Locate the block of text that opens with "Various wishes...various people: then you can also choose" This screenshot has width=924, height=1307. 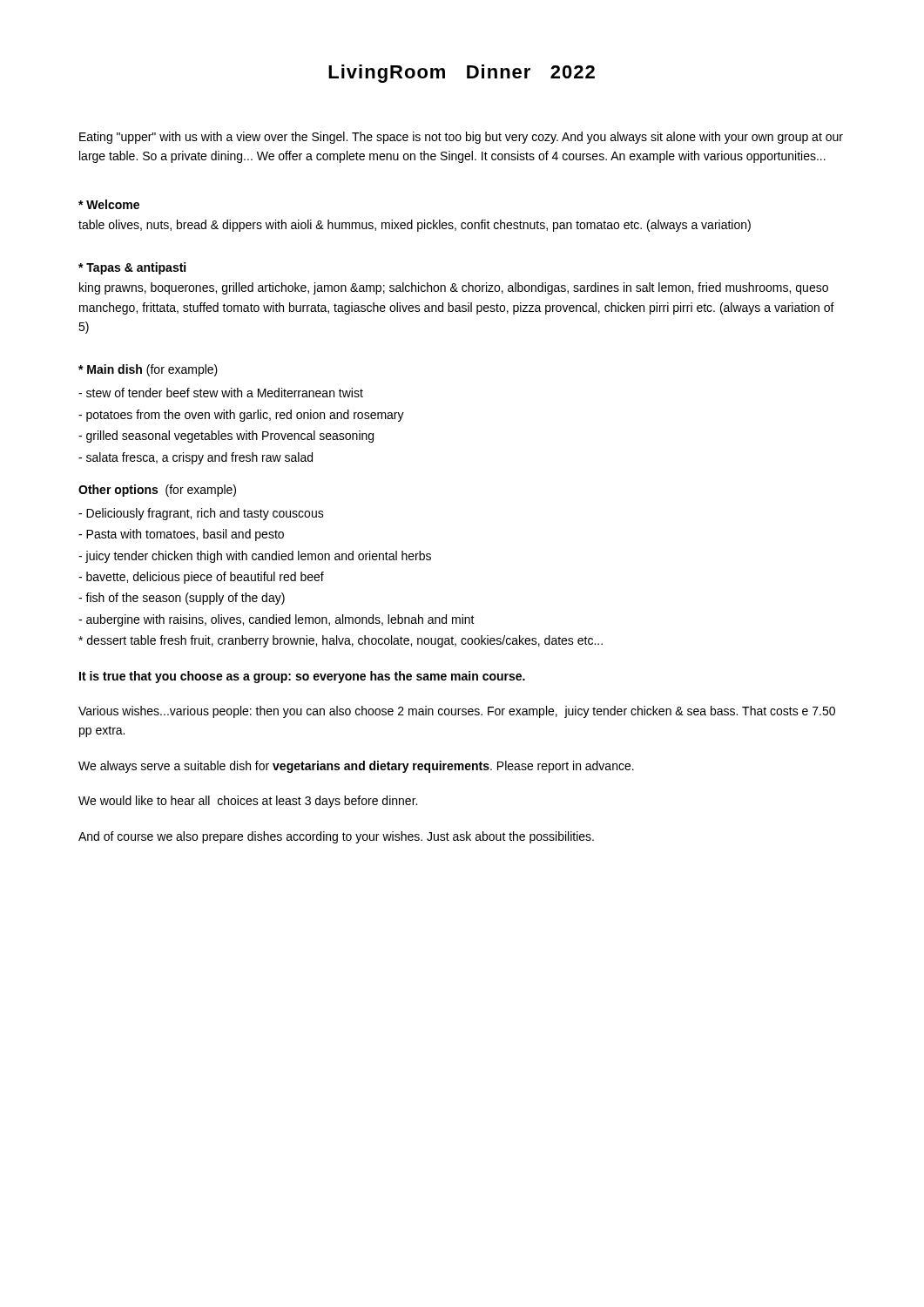[x=457, y=721]
